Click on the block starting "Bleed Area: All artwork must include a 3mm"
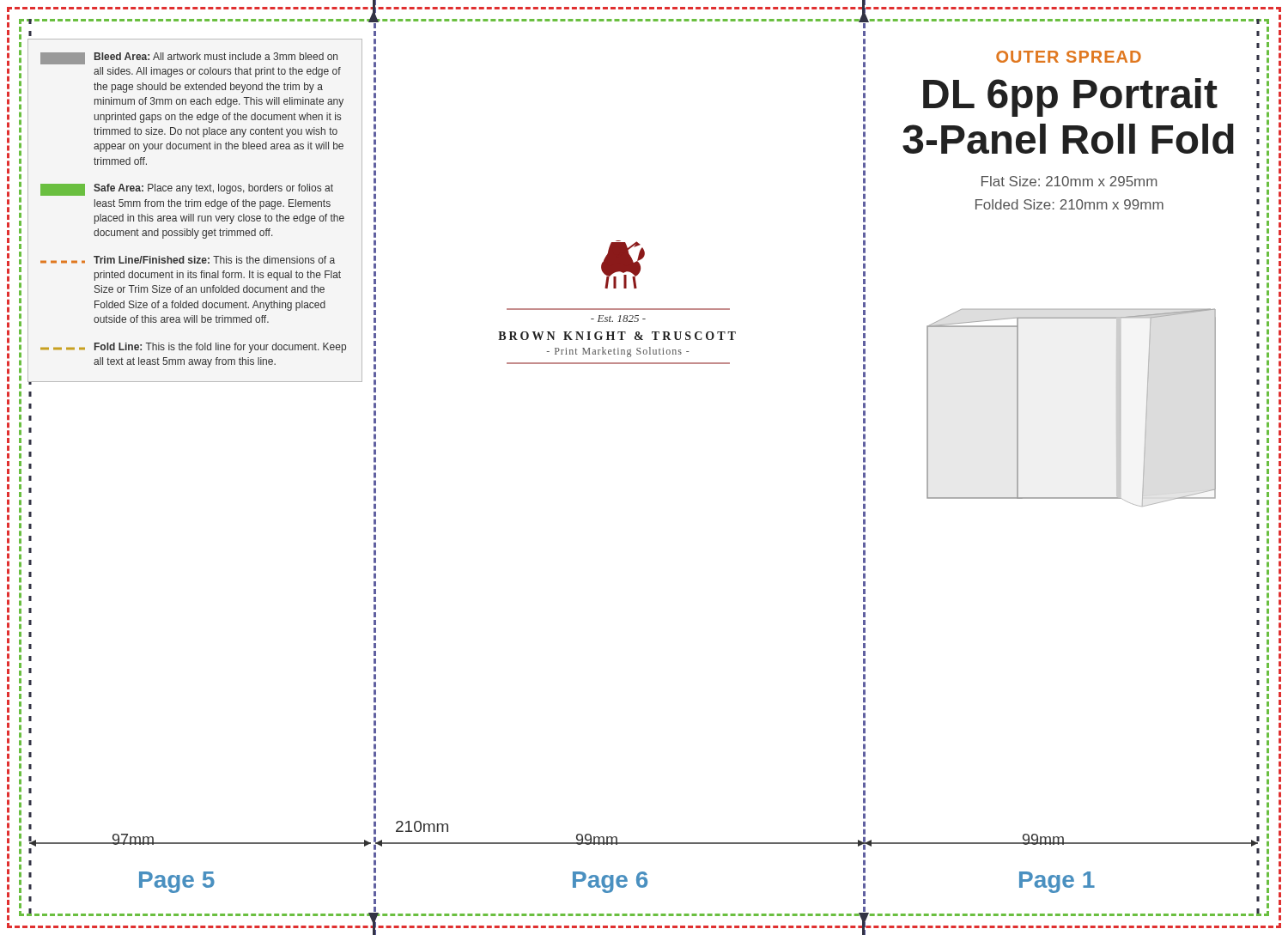This screenshot has width=1288, height=935. pyautogui.click(x=195, y=210)
